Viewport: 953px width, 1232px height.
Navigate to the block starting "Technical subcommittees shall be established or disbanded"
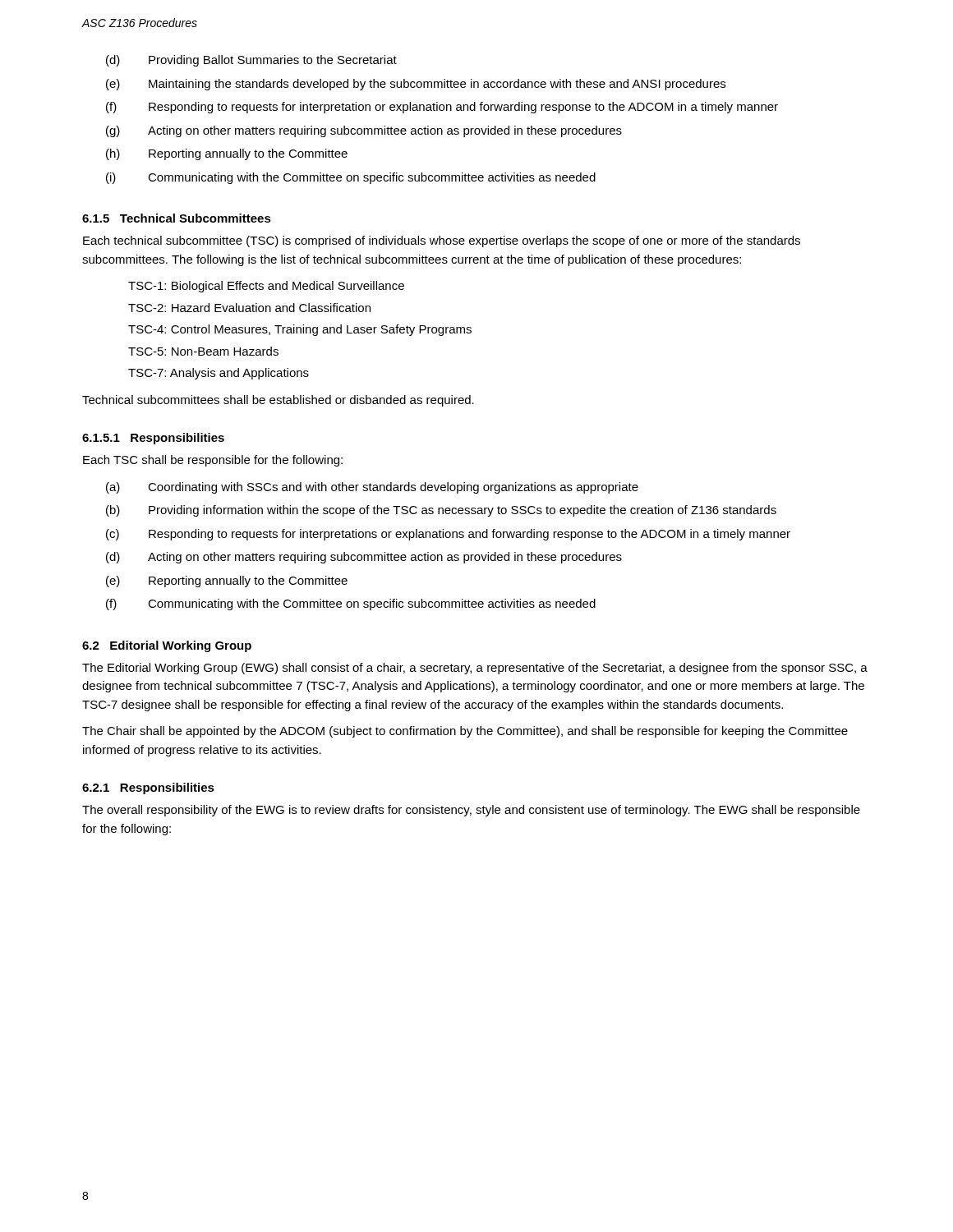coord(476,400)
